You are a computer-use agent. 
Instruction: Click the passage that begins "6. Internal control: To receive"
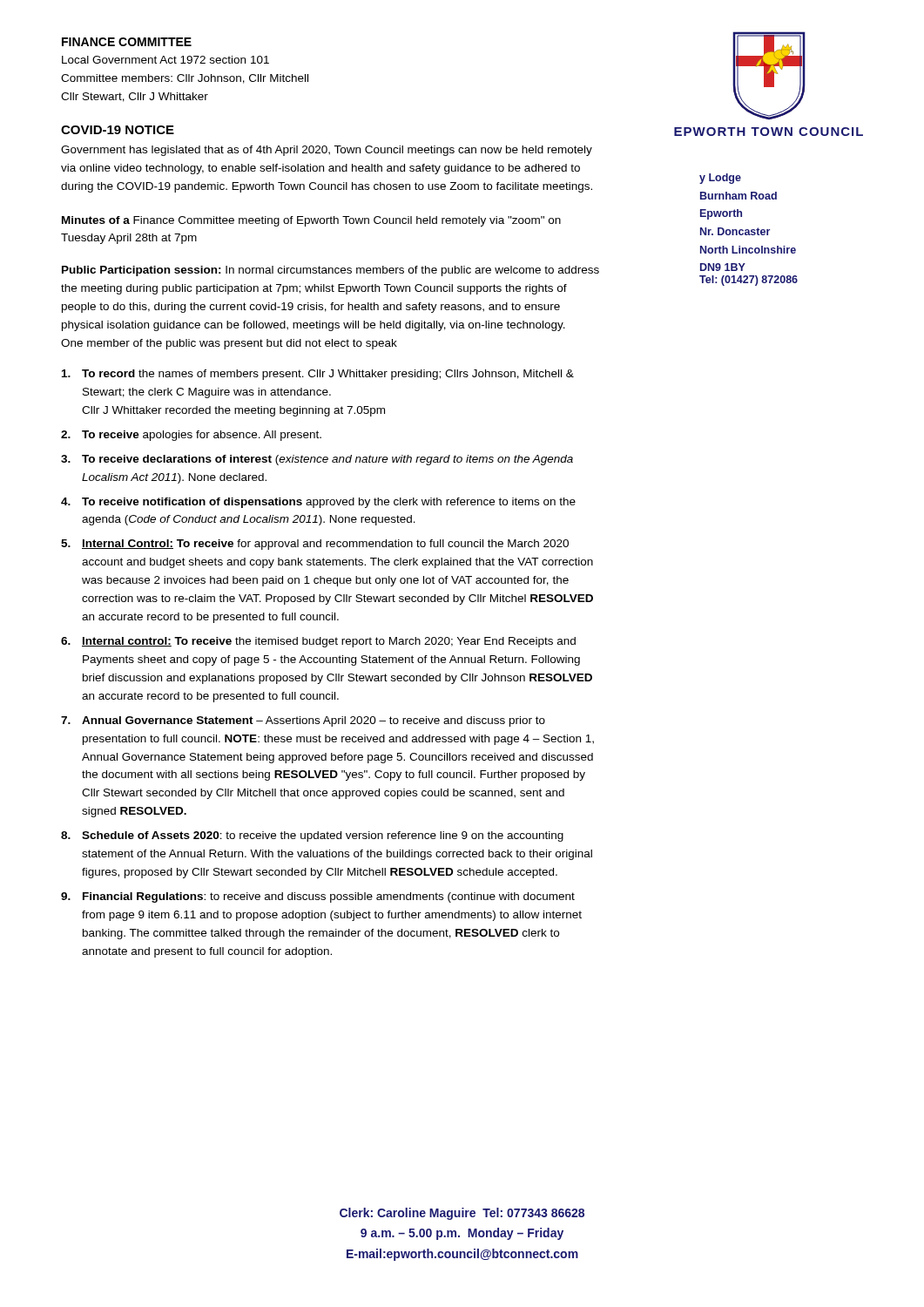(331, 669)
